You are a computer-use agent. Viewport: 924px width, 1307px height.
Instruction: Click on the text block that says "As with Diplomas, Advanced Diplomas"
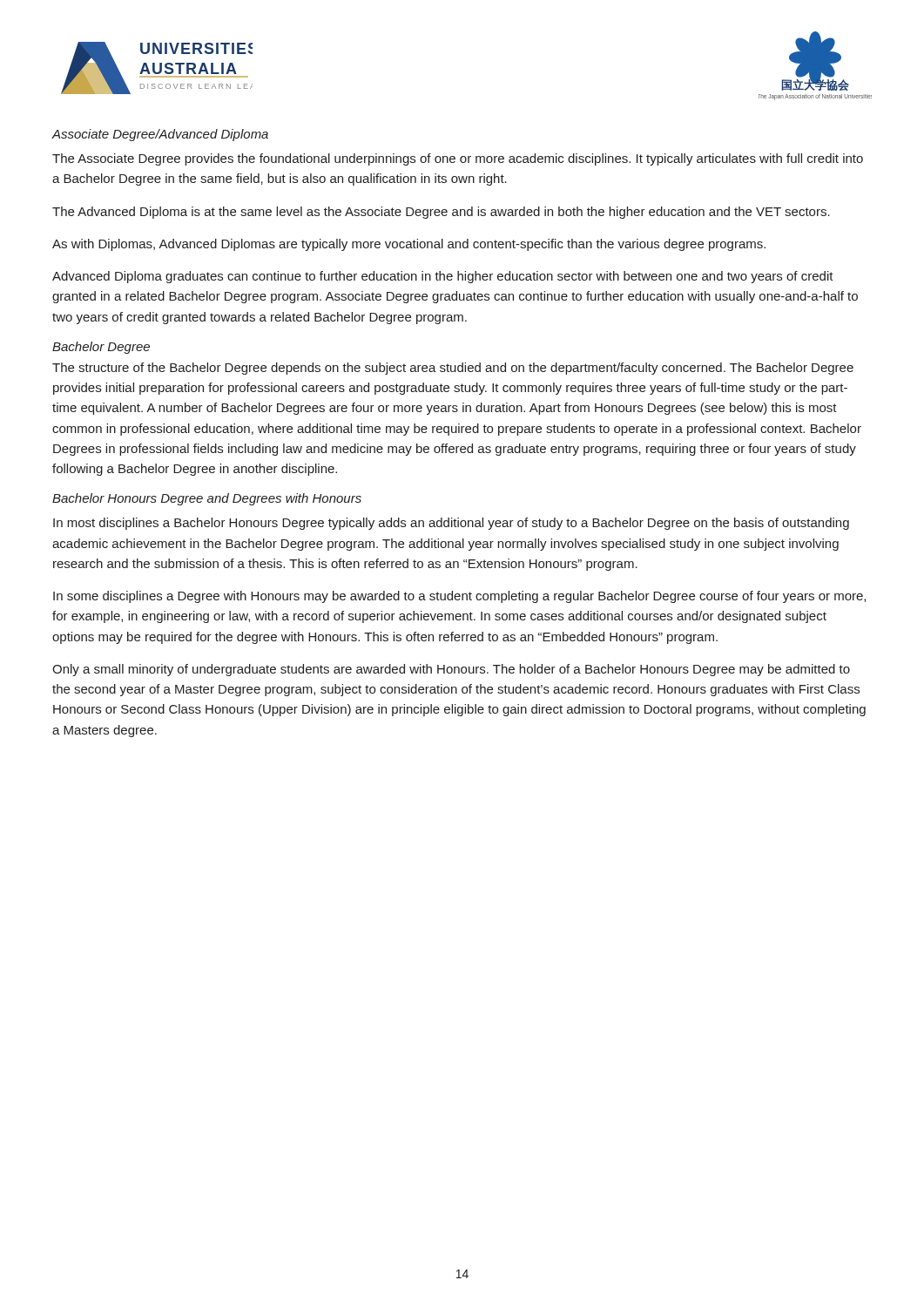[410, 243]
